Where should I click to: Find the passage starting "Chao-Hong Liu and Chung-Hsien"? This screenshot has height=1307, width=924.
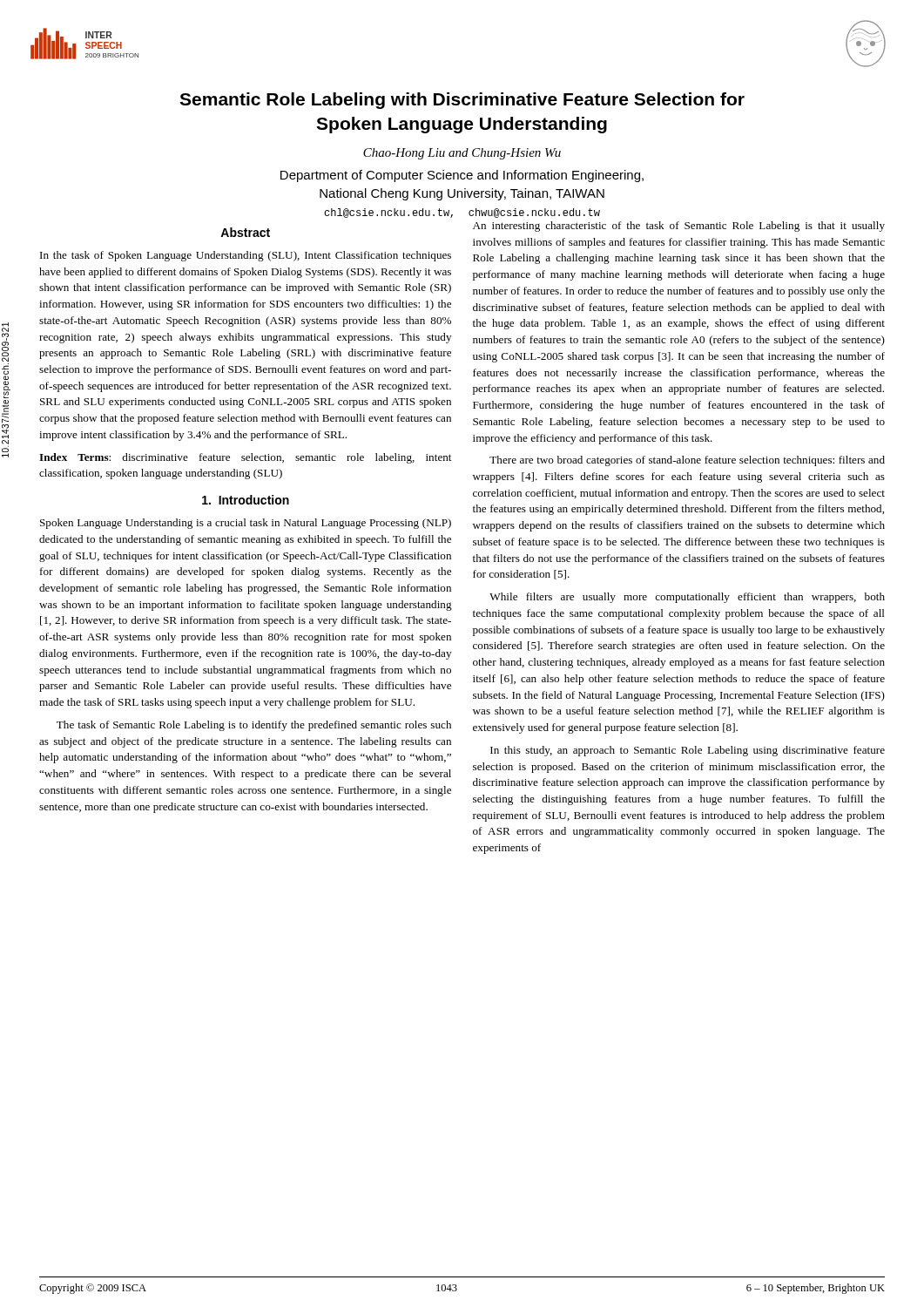coord(462,152)
